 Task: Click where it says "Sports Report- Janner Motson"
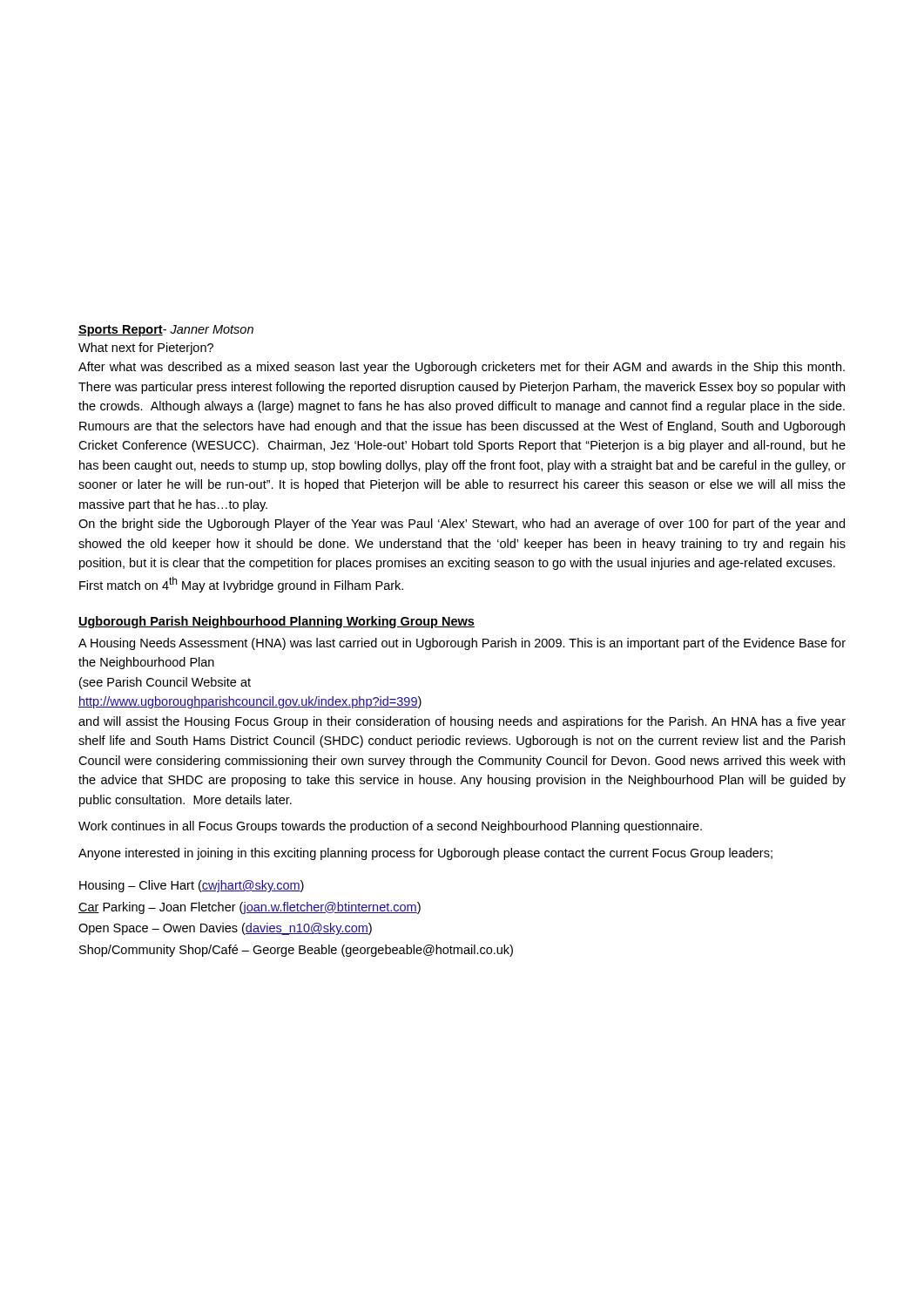click(x=166, y=329)
